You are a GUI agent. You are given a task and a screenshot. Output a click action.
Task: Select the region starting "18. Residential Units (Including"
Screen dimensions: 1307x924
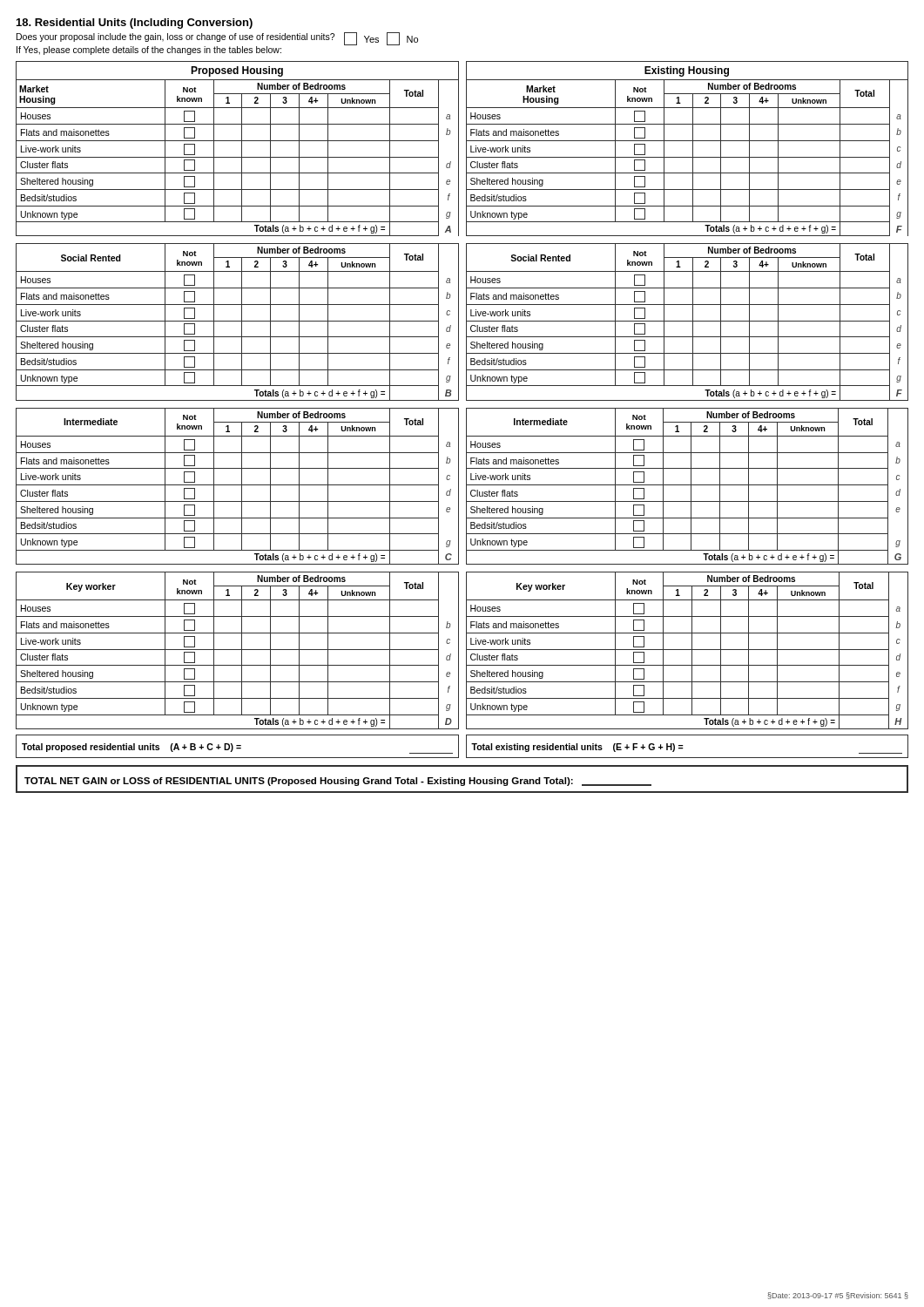coord(134,22)
